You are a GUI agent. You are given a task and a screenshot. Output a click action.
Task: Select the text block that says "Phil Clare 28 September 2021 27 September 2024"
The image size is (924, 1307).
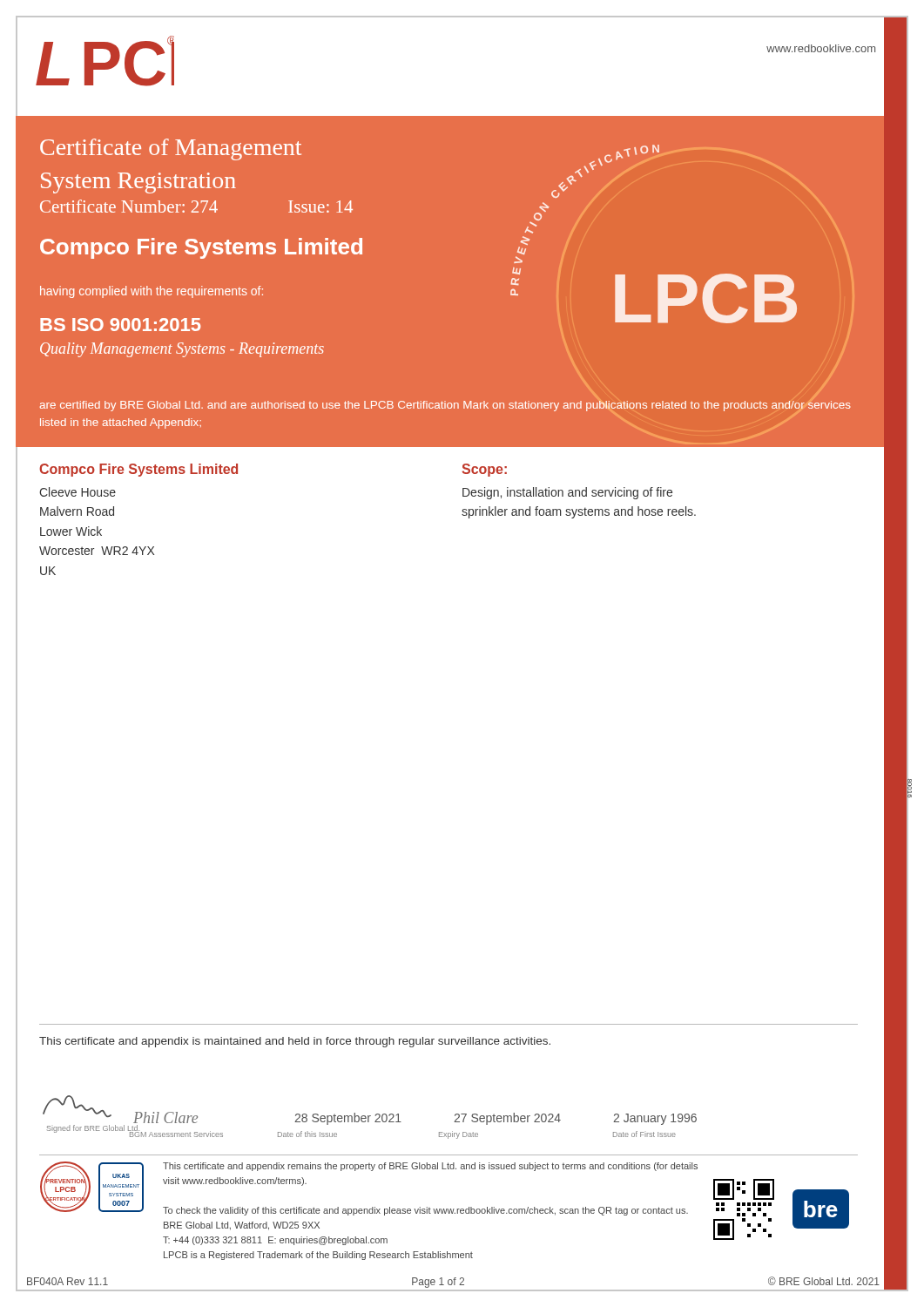coord(444,1113)
